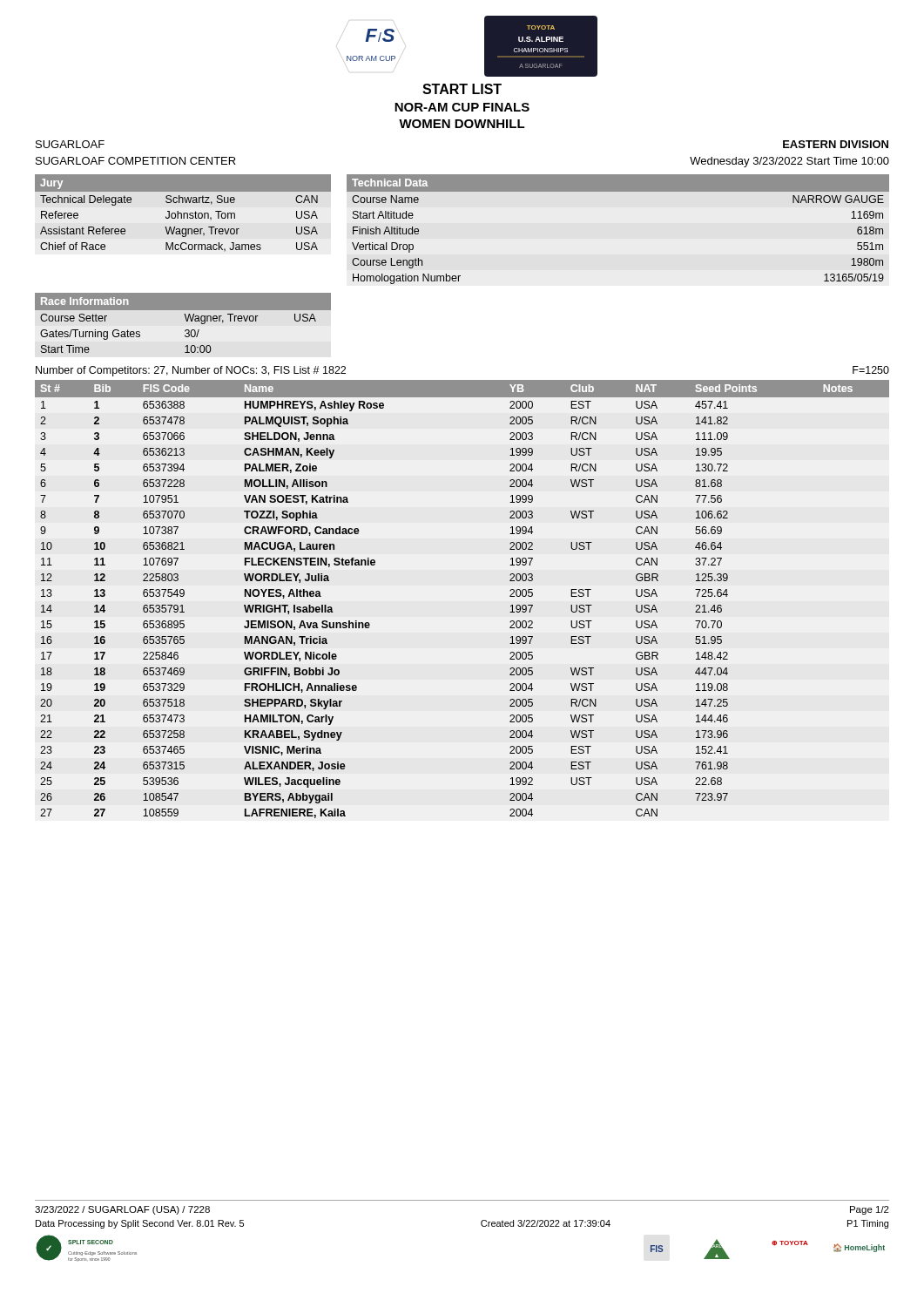924x1307 pixels.
Task: Find the region starting "EASTERN DIVISION"
Action: (836, 144)
